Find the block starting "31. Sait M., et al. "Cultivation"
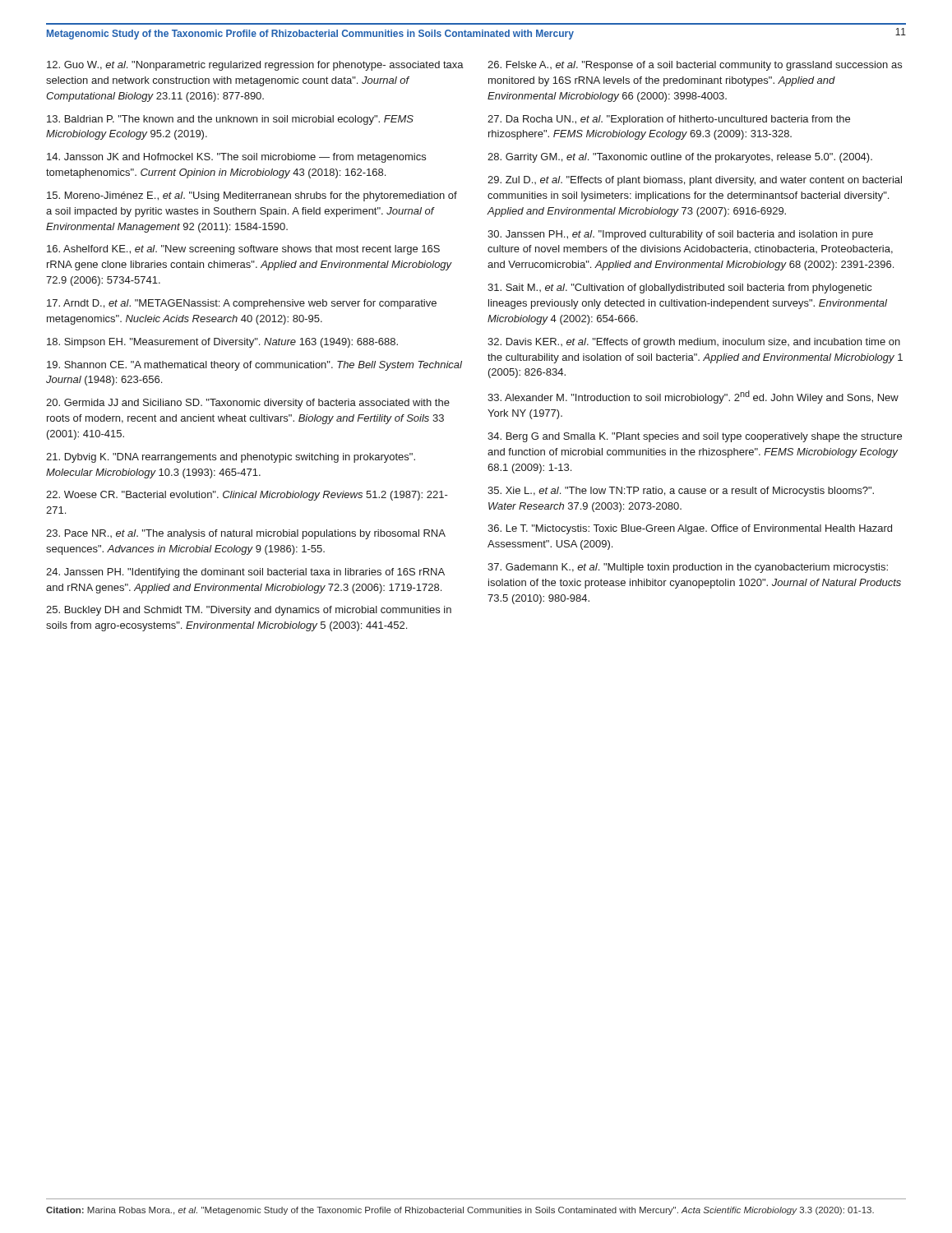This screenshot has height=1233, width=952. [687, 303]
